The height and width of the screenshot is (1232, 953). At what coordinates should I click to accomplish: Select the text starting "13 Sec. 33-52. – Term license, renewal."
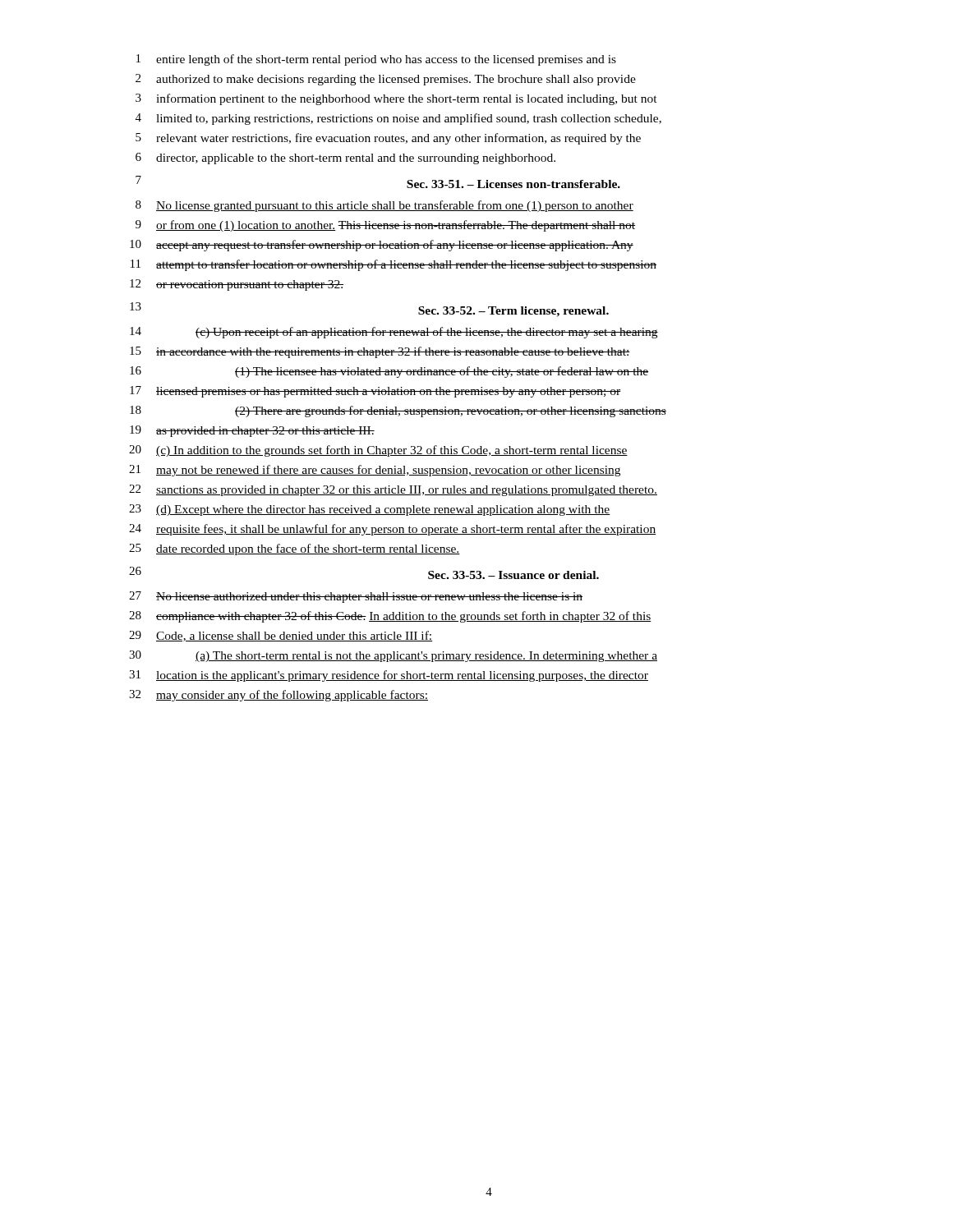tap(489, 310)
